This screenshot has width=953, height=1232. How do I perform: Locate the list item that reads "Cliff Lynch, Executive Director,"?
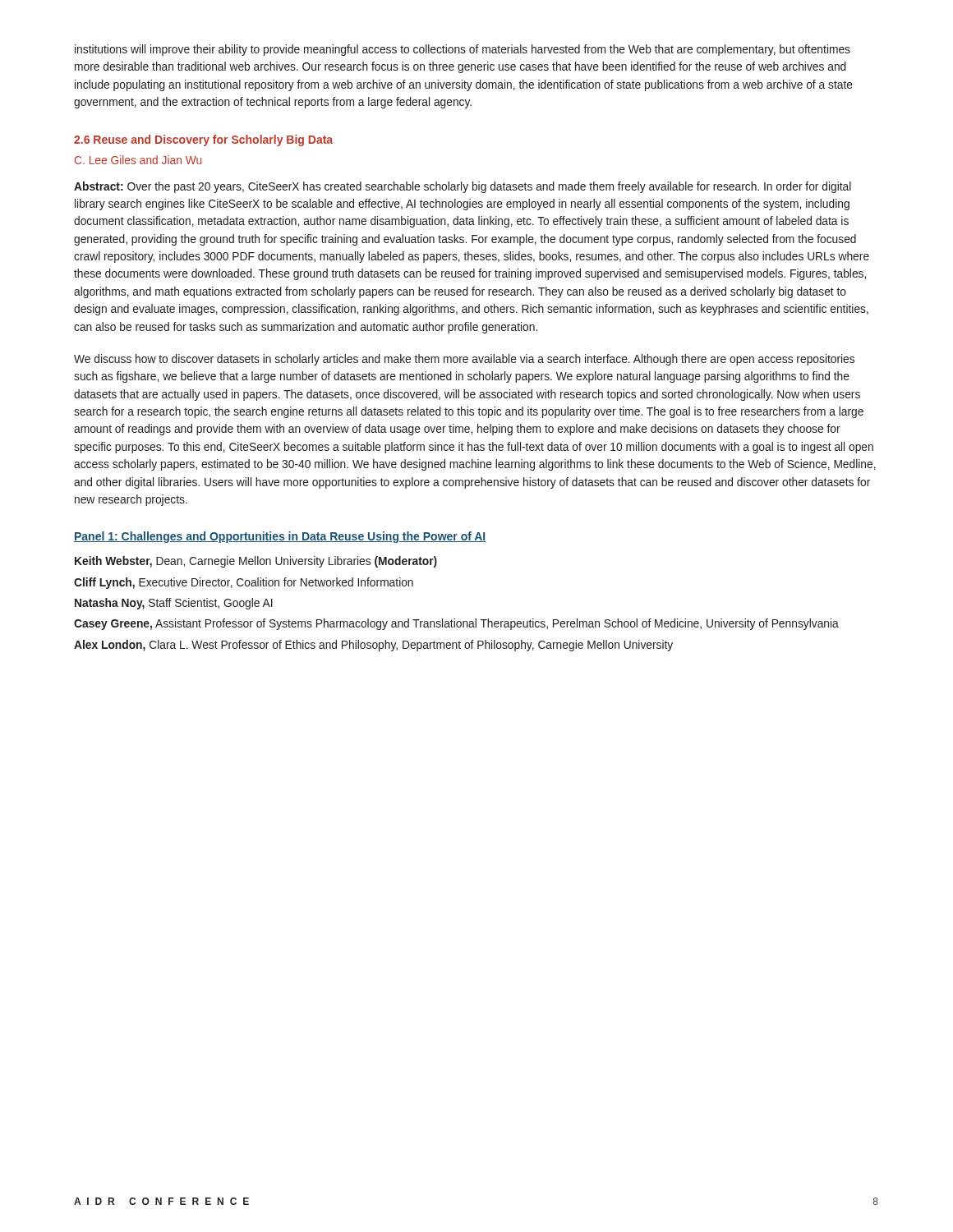244,582
